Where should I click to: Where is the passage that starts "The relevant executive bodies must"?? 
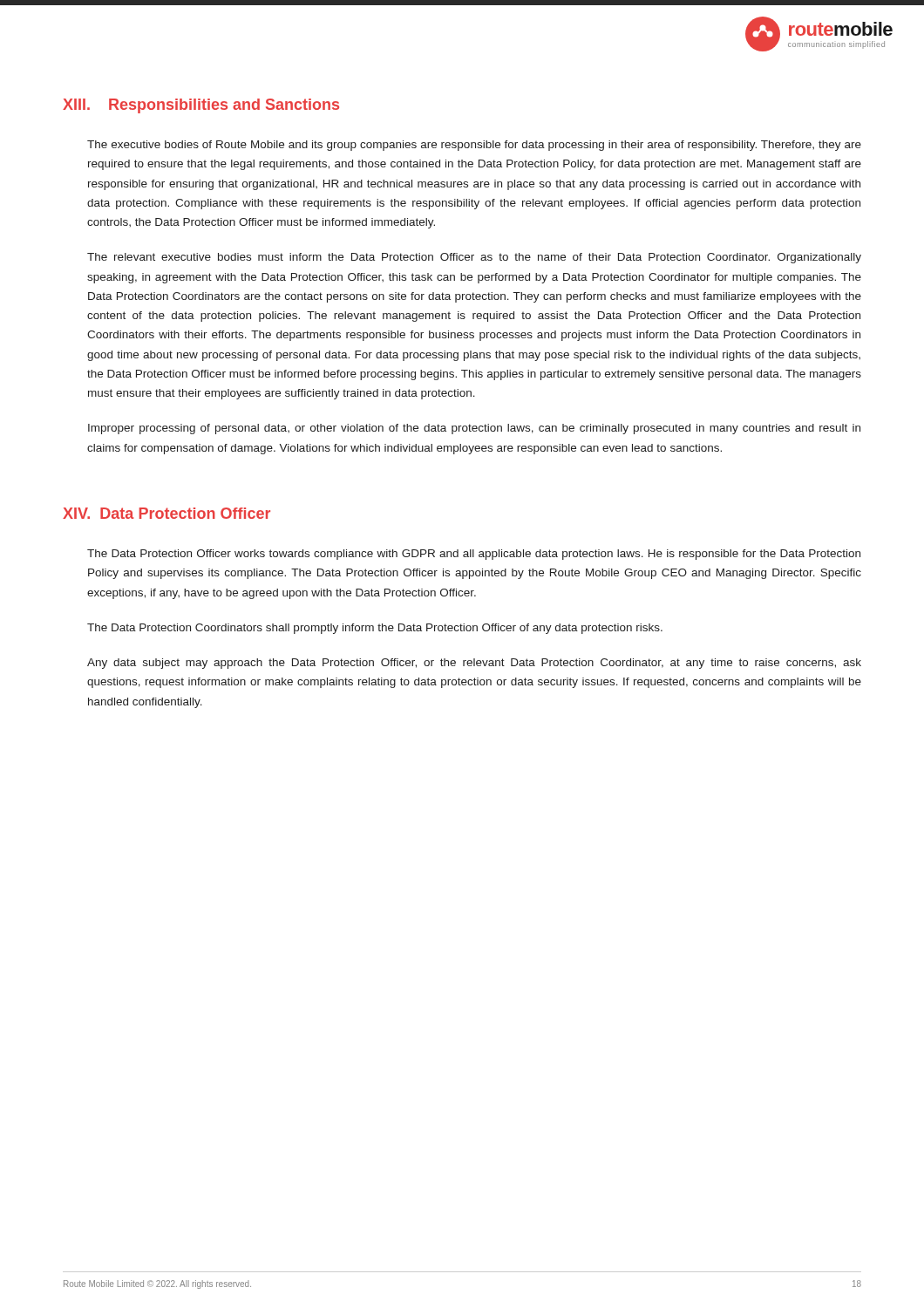coord(474,325)
